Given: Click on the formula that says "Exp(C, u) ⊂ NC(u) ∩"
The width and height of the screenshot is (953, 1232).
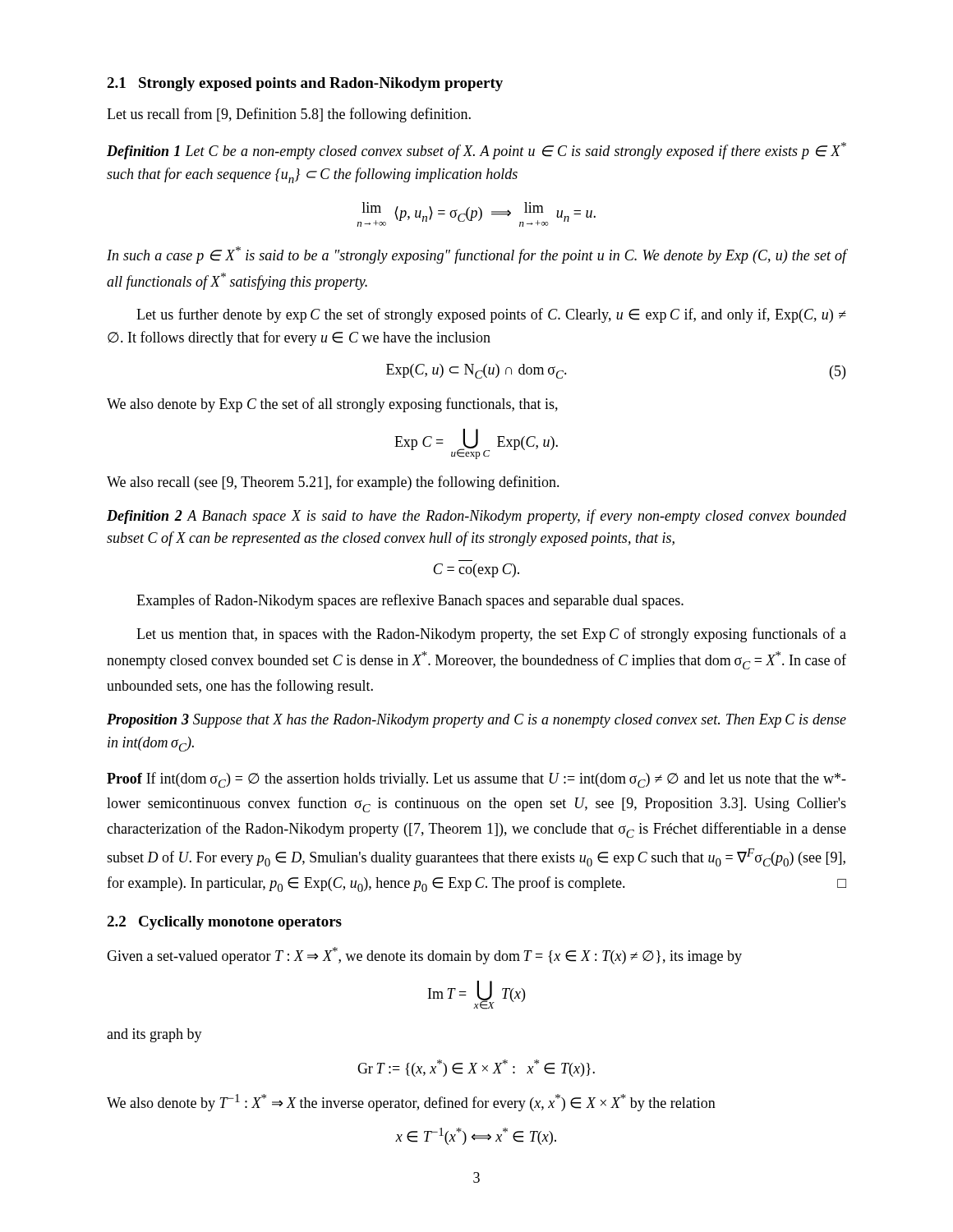Looking at the screenshot, I should click(x=481, y=371).
